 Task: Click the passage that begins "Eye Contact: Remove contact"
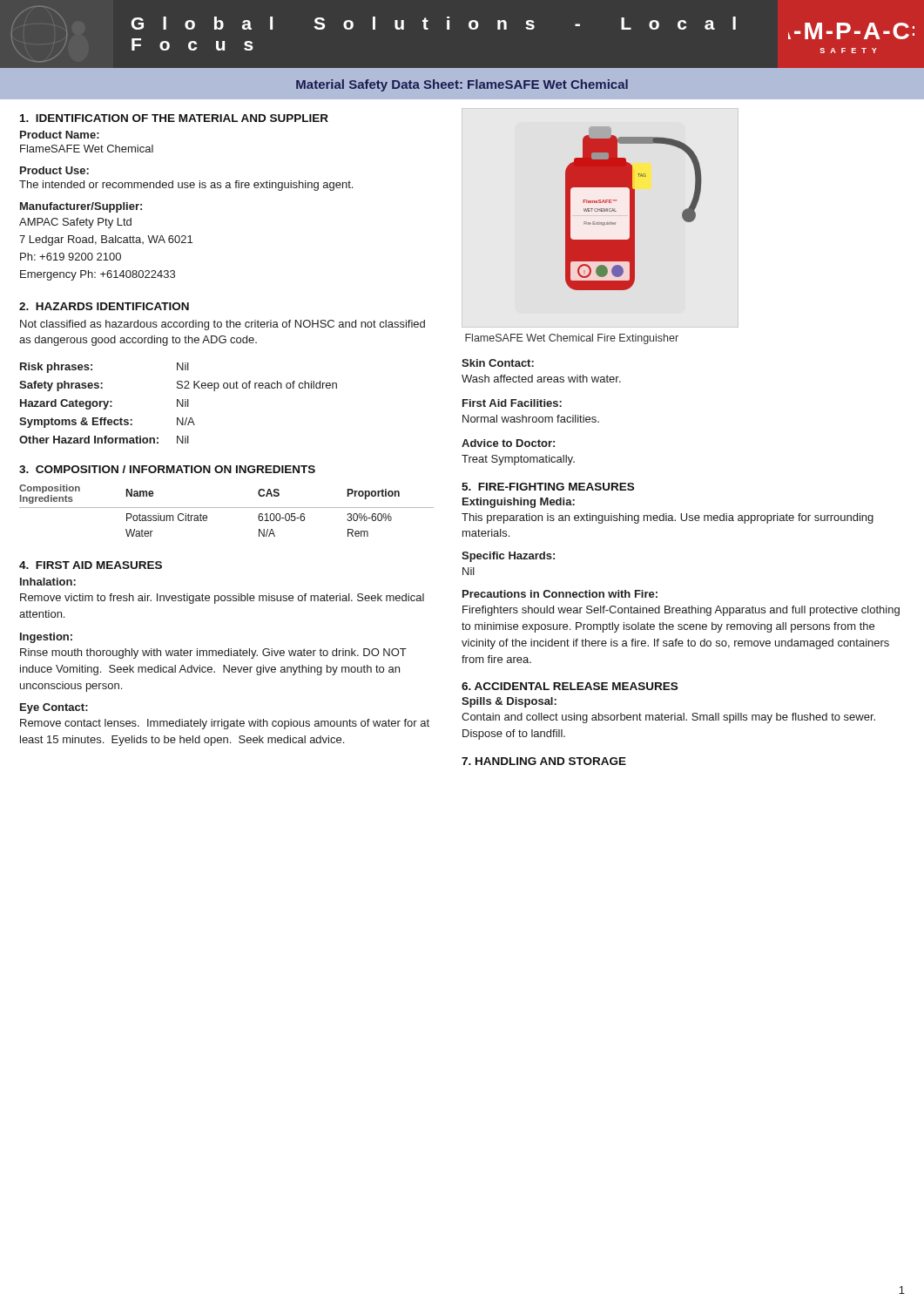coord(226,725)
